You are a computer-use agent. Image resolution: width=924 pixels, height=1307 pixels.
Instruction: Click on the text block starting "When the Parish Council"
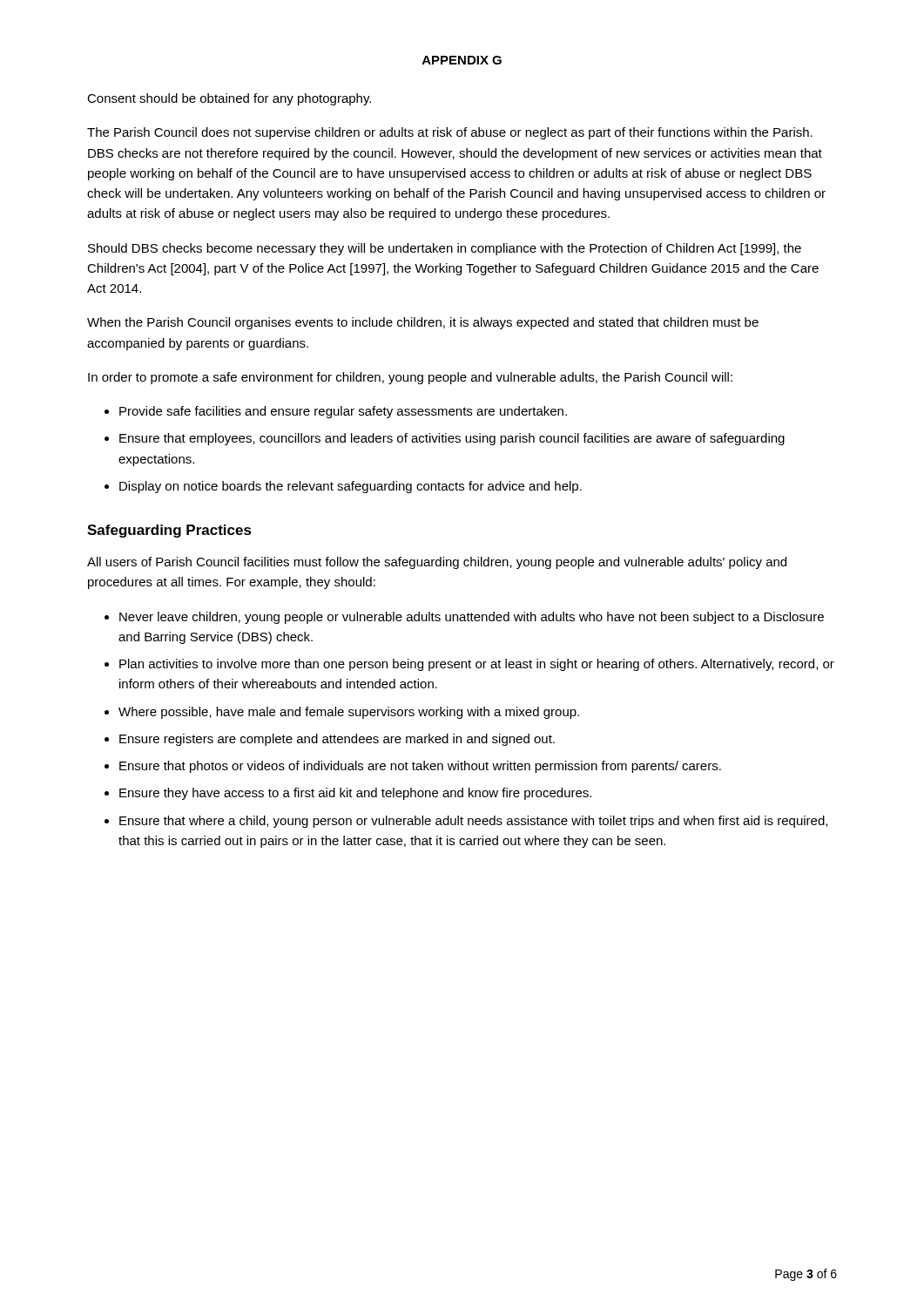(x=423, y=332)
